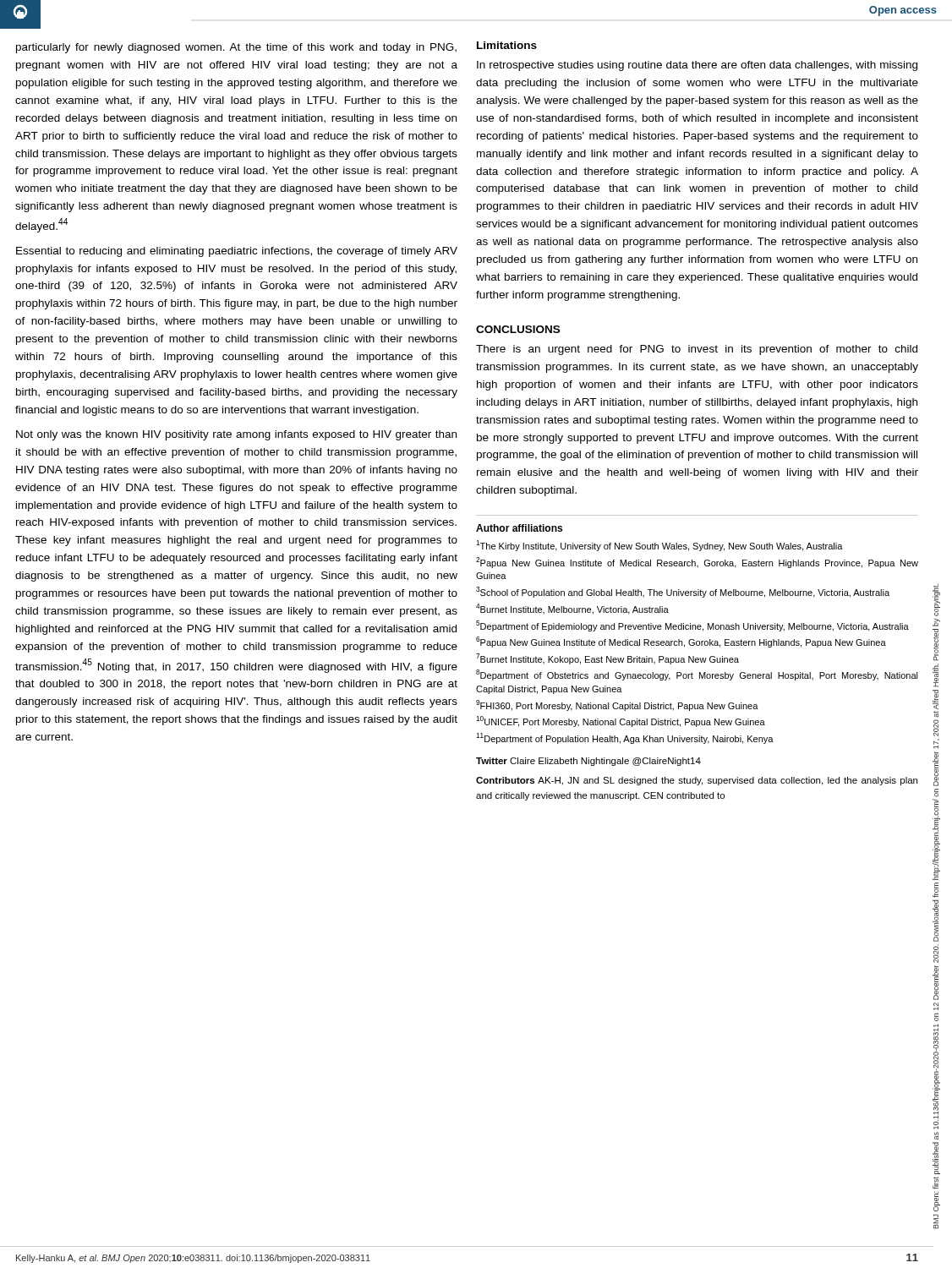
Task: Point to the region starting "Contributors AK-H, JN and SL designed the study,"
Action: (x=697, y=789)
